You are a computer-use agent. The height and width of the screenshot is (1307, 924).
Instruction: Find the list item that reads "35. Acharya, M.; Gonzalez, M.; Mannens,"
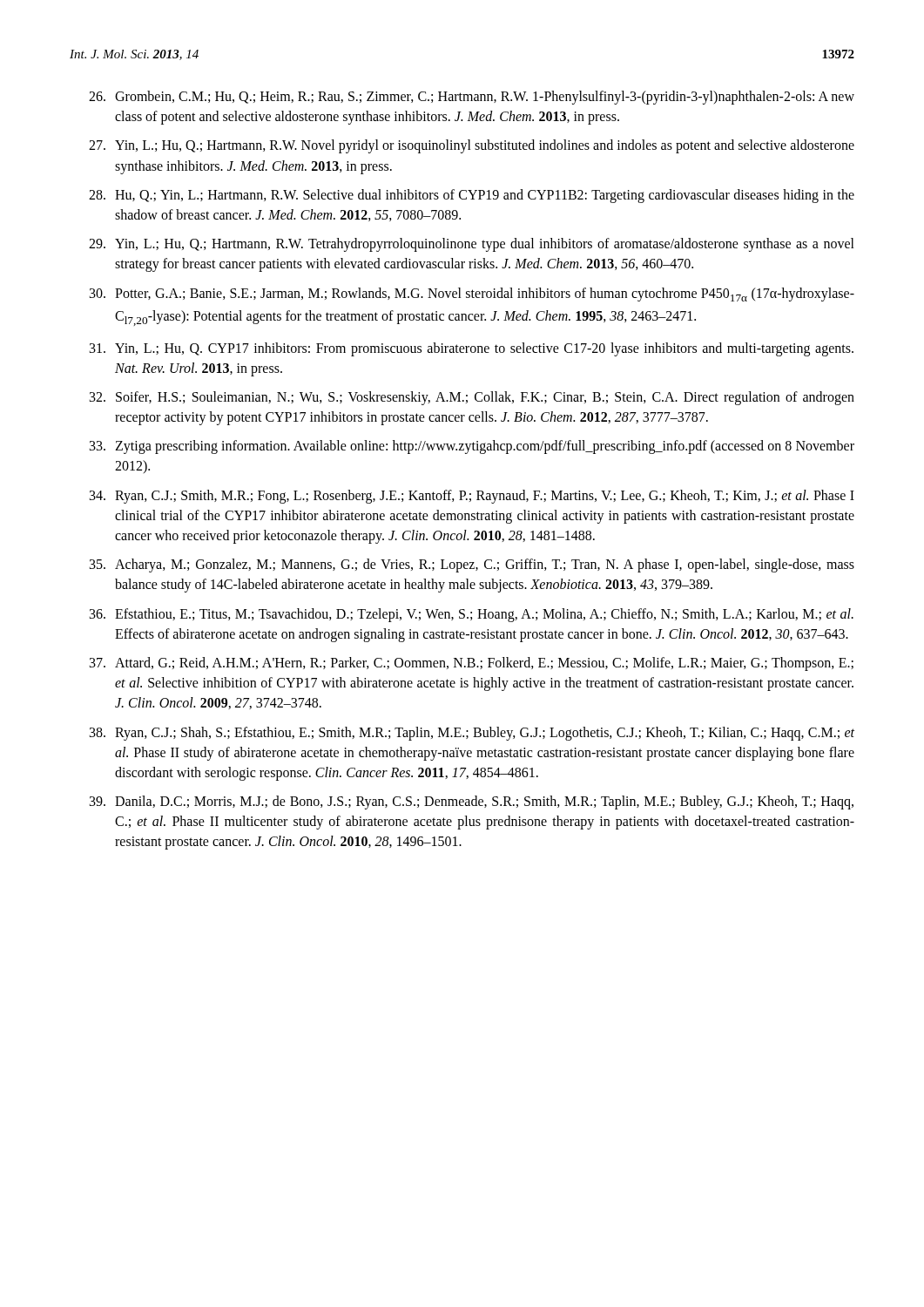click(x=462, y=574)
